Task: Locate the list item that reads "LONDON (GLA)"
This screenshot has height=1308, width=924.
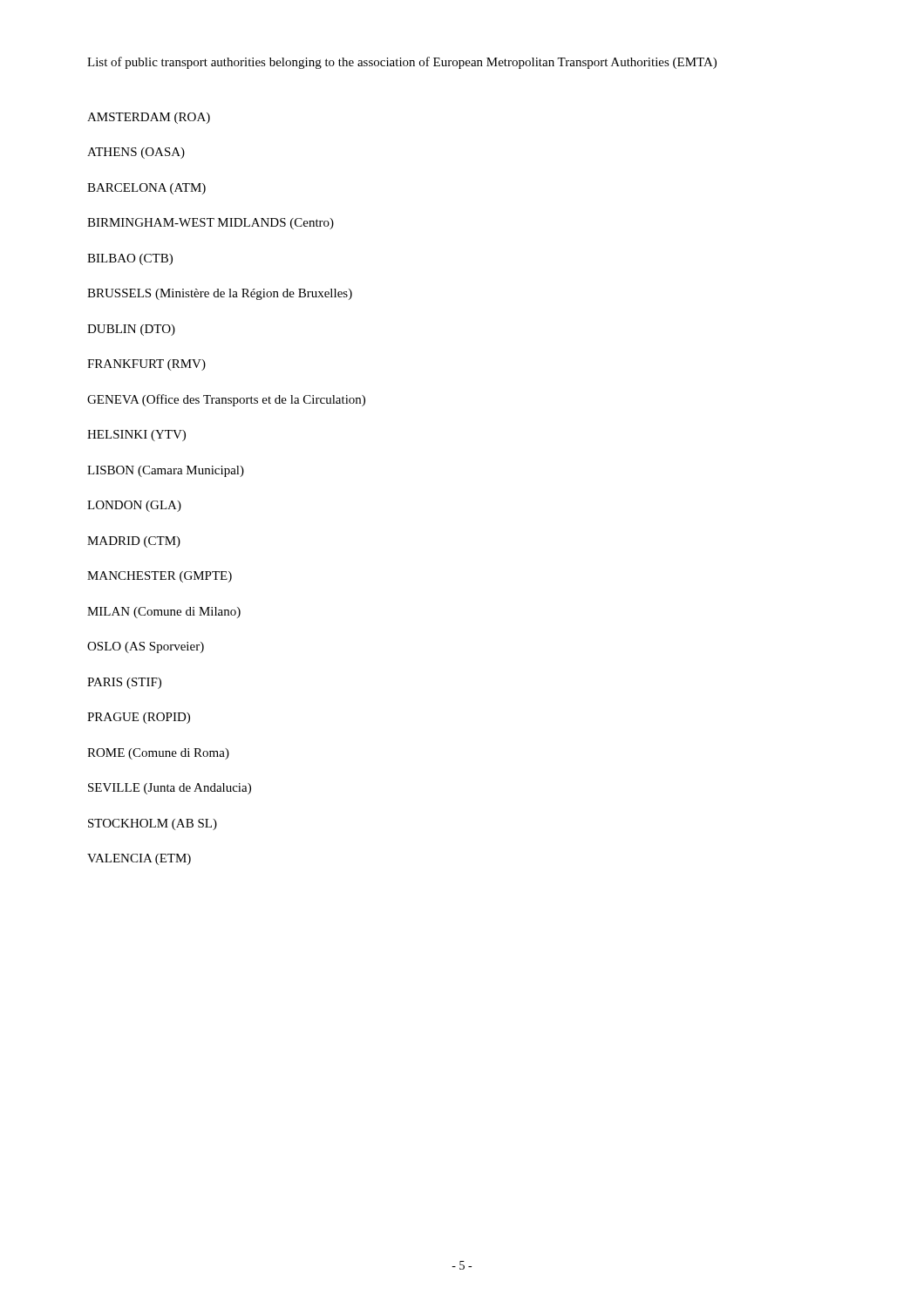Action: tap(134, 505)
